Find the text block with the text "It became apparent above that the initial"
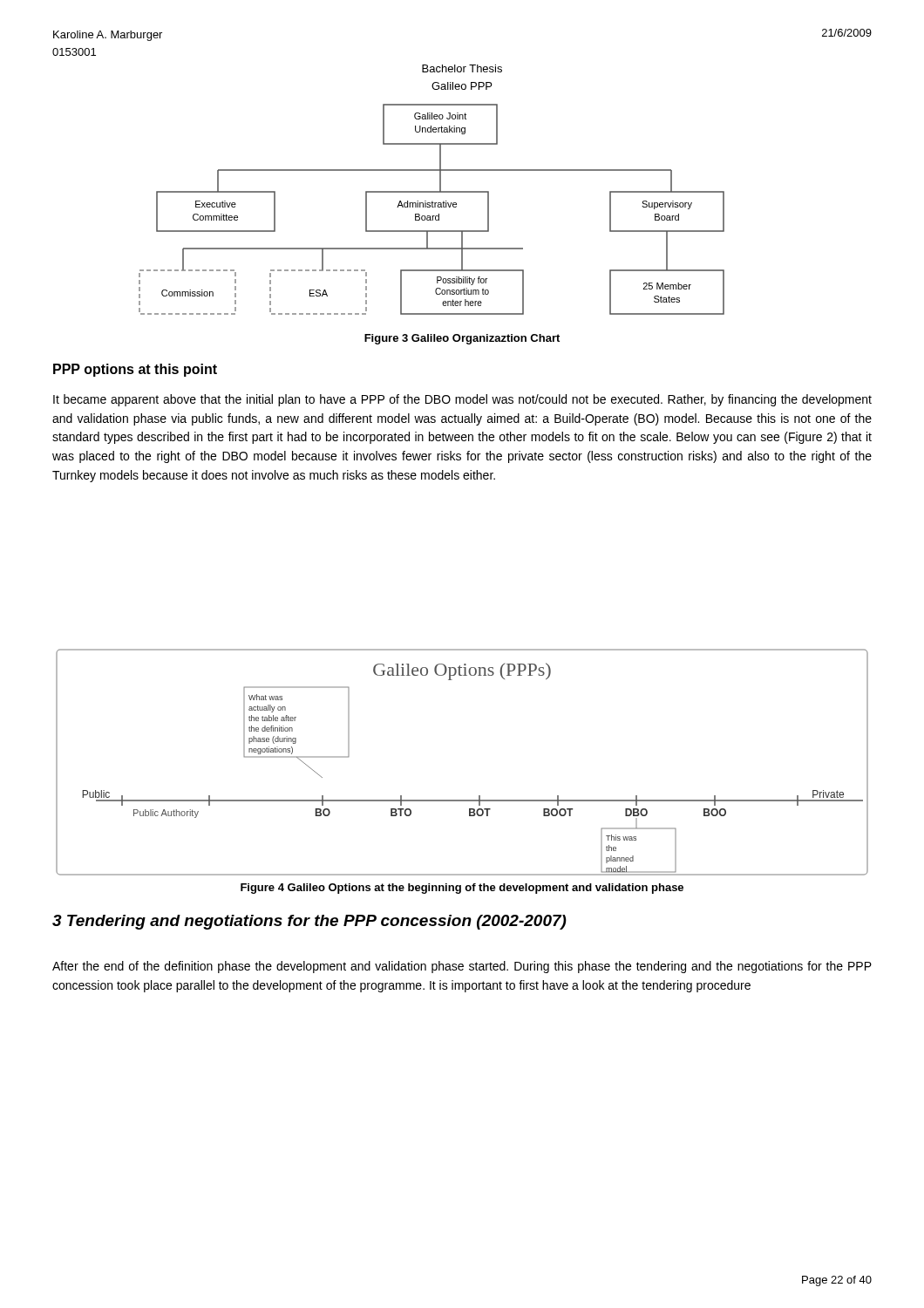The image size is (924, 1308). (462, 437)
